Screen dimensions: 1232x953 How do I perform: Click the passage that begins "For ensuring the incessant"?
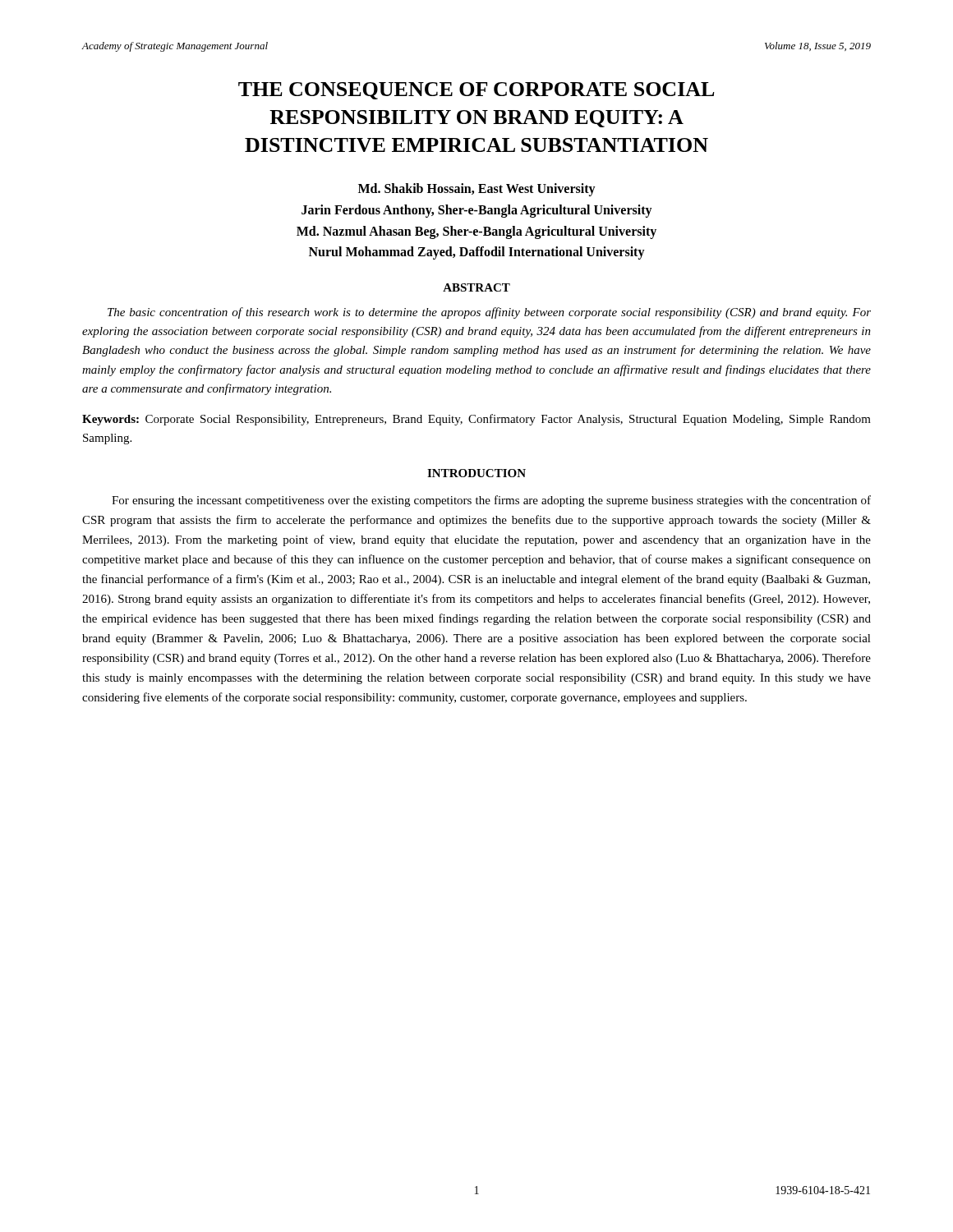[476, 598]
